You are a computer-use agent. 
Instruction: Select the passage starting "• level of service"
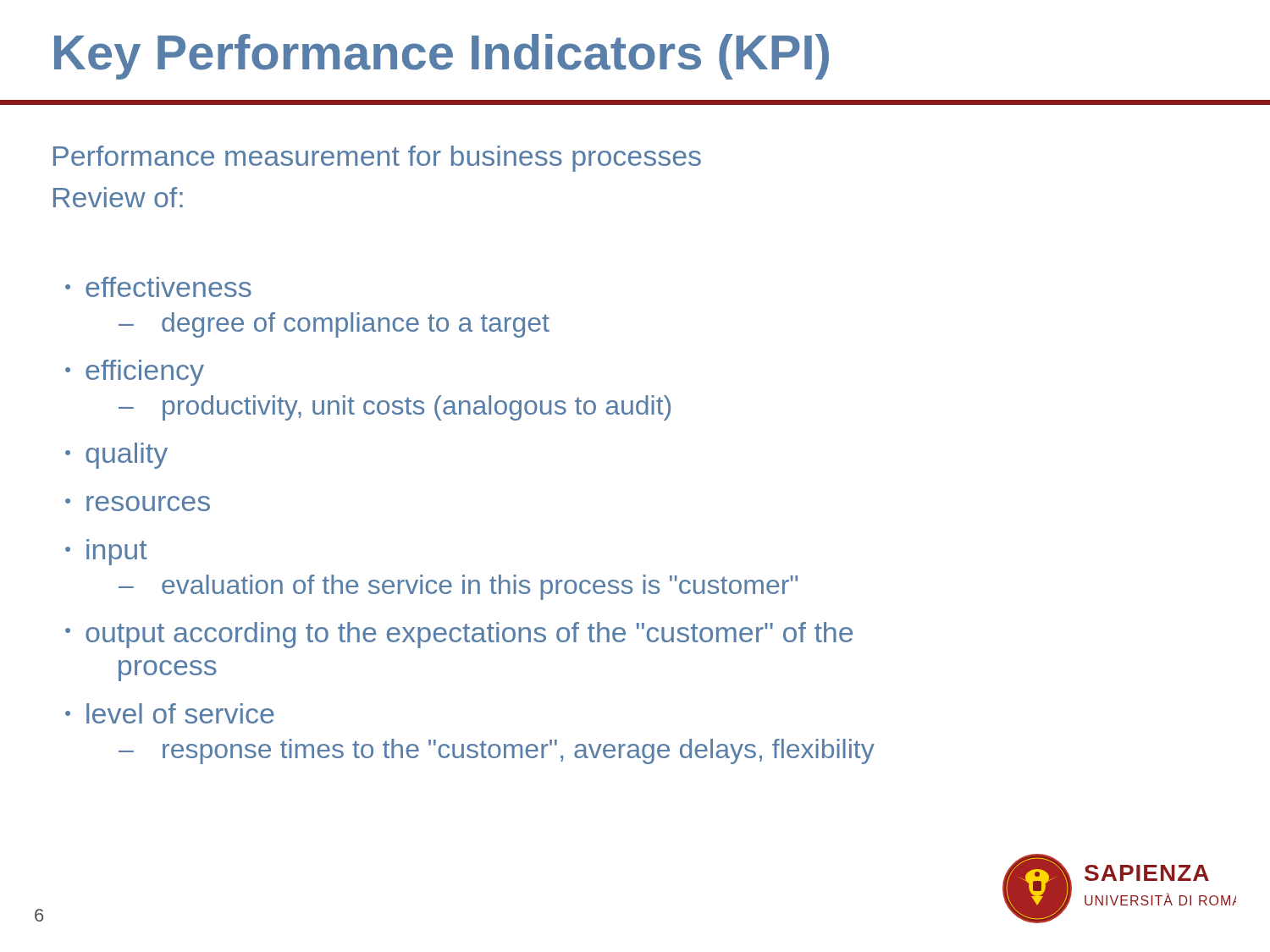(170, 713)
